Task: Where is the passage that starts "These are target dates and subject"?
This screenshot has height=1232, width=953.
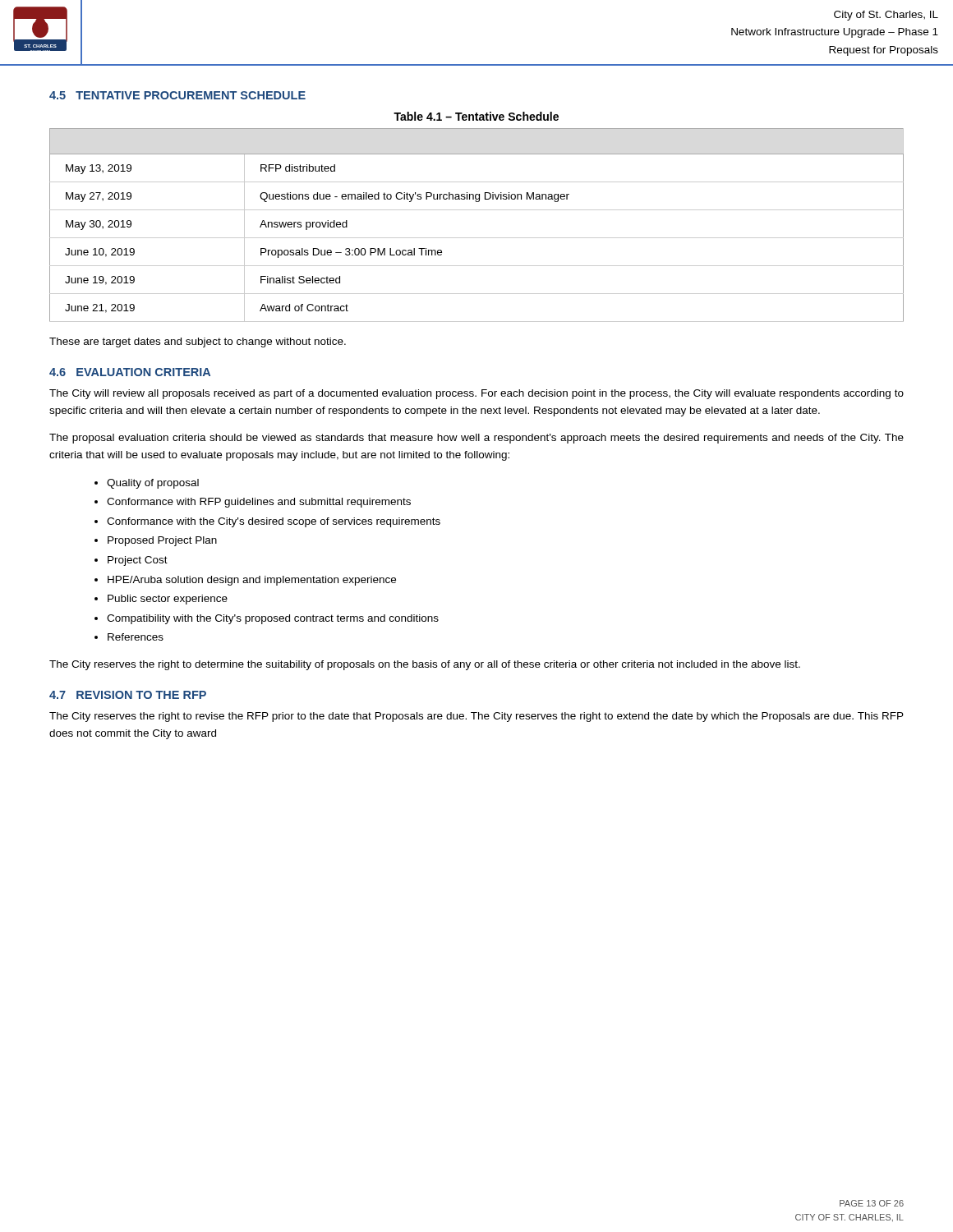Action: 198,341
